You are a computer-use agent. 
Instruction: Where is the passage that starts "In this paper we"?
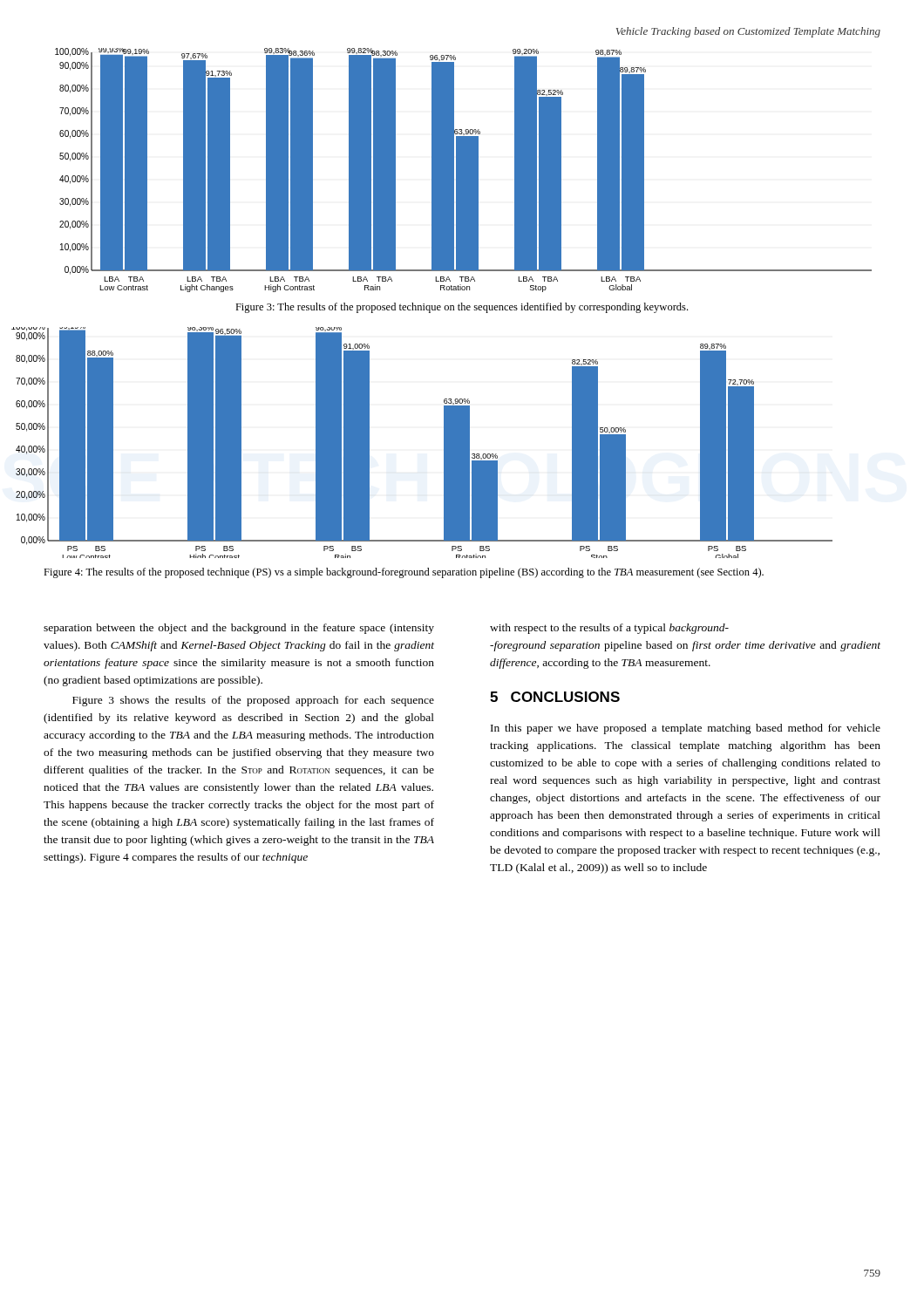(x=685, y=797)
